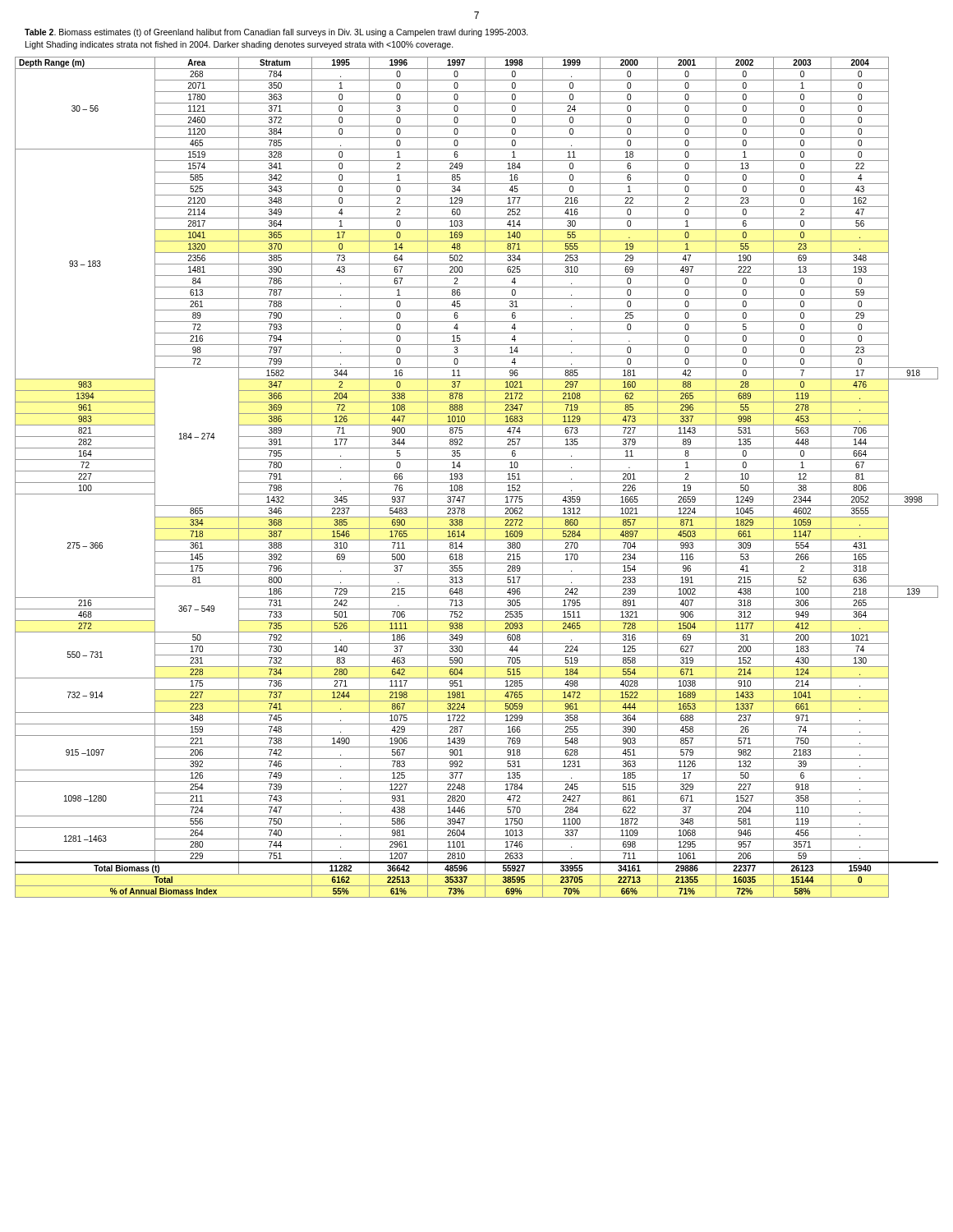Find the caption on this page that starts "Table 2. Biomass estimates"
Screen dimensions: 1232x953
coord(277,38)
